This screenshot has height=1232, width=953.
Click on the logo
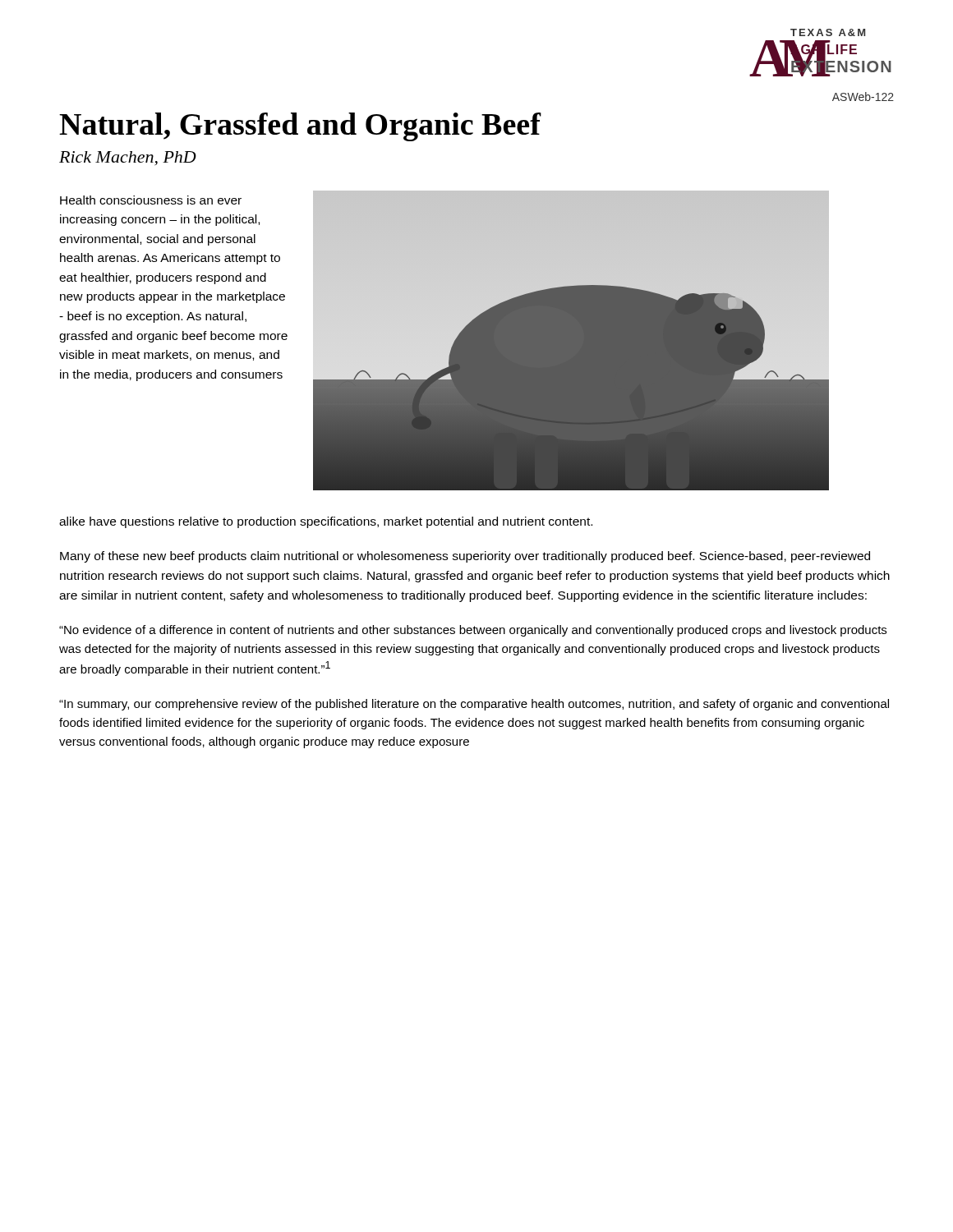(x=826, y=56)
